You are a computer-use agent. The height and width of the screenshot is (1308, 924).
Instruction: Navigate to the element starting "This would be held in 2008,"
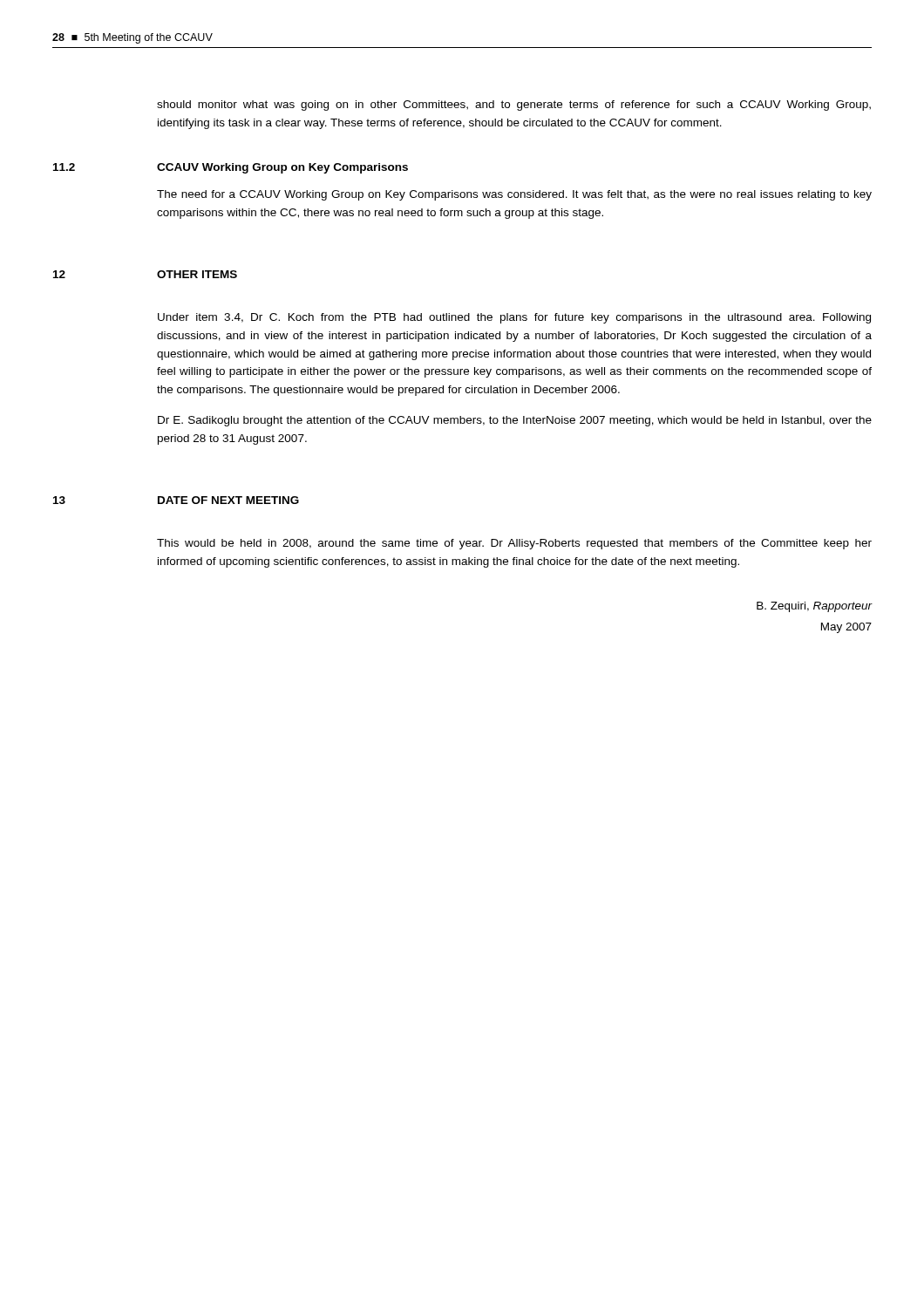514,552
